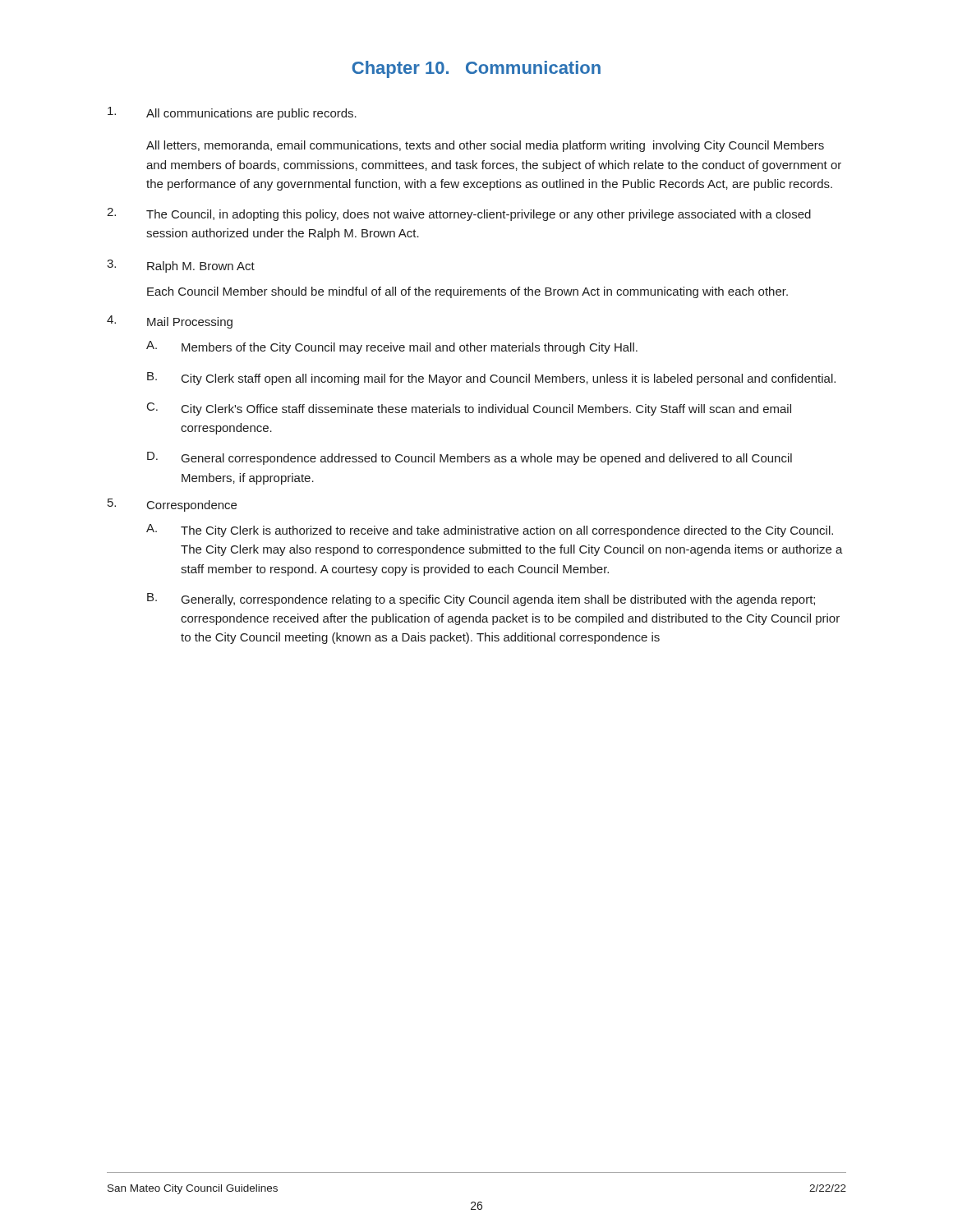Locate the block of text that opens with "A. Members of the"

coord(496,347)
